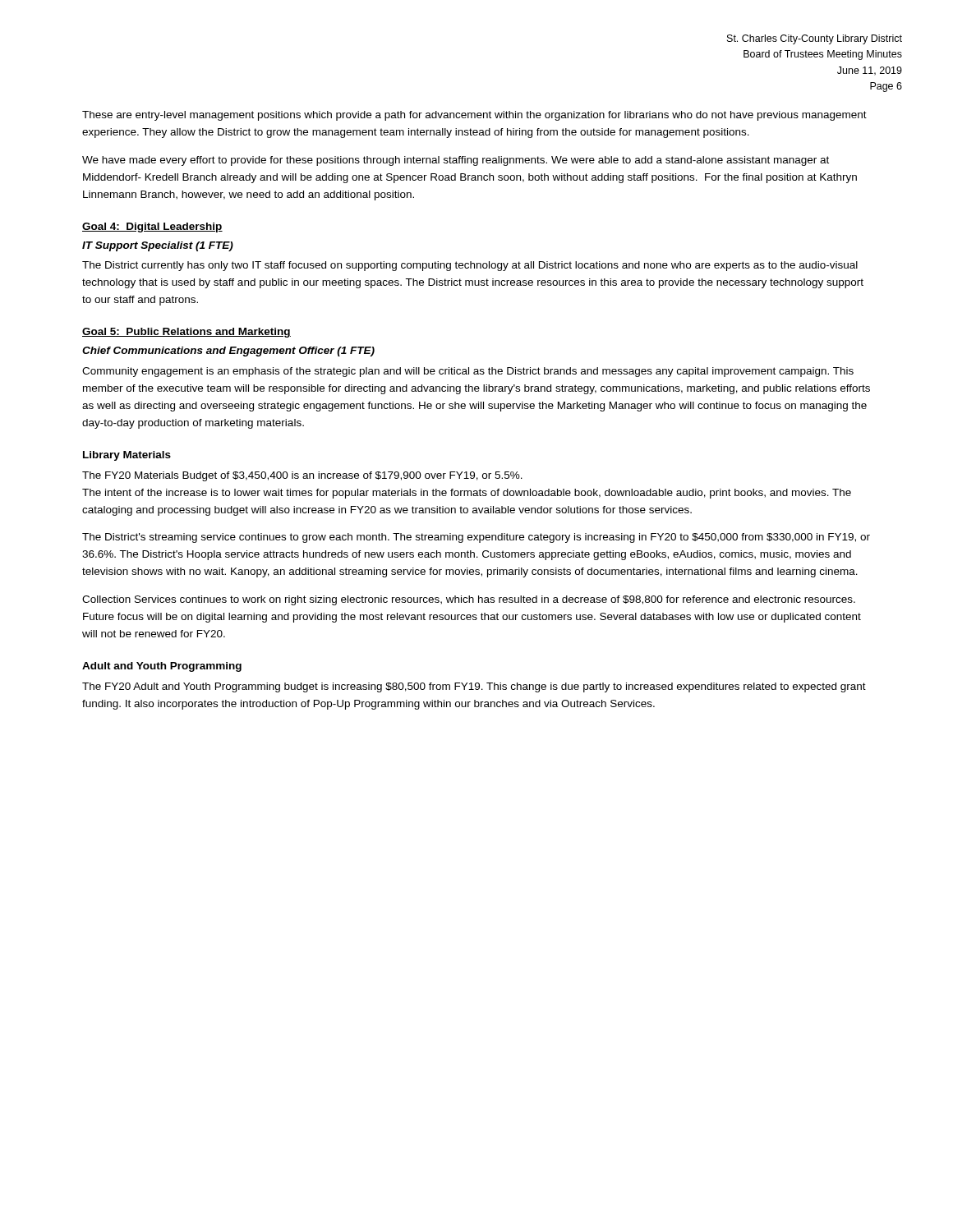Click on the block starting "Adult and Youth Programming"

(x=162, y=666)
